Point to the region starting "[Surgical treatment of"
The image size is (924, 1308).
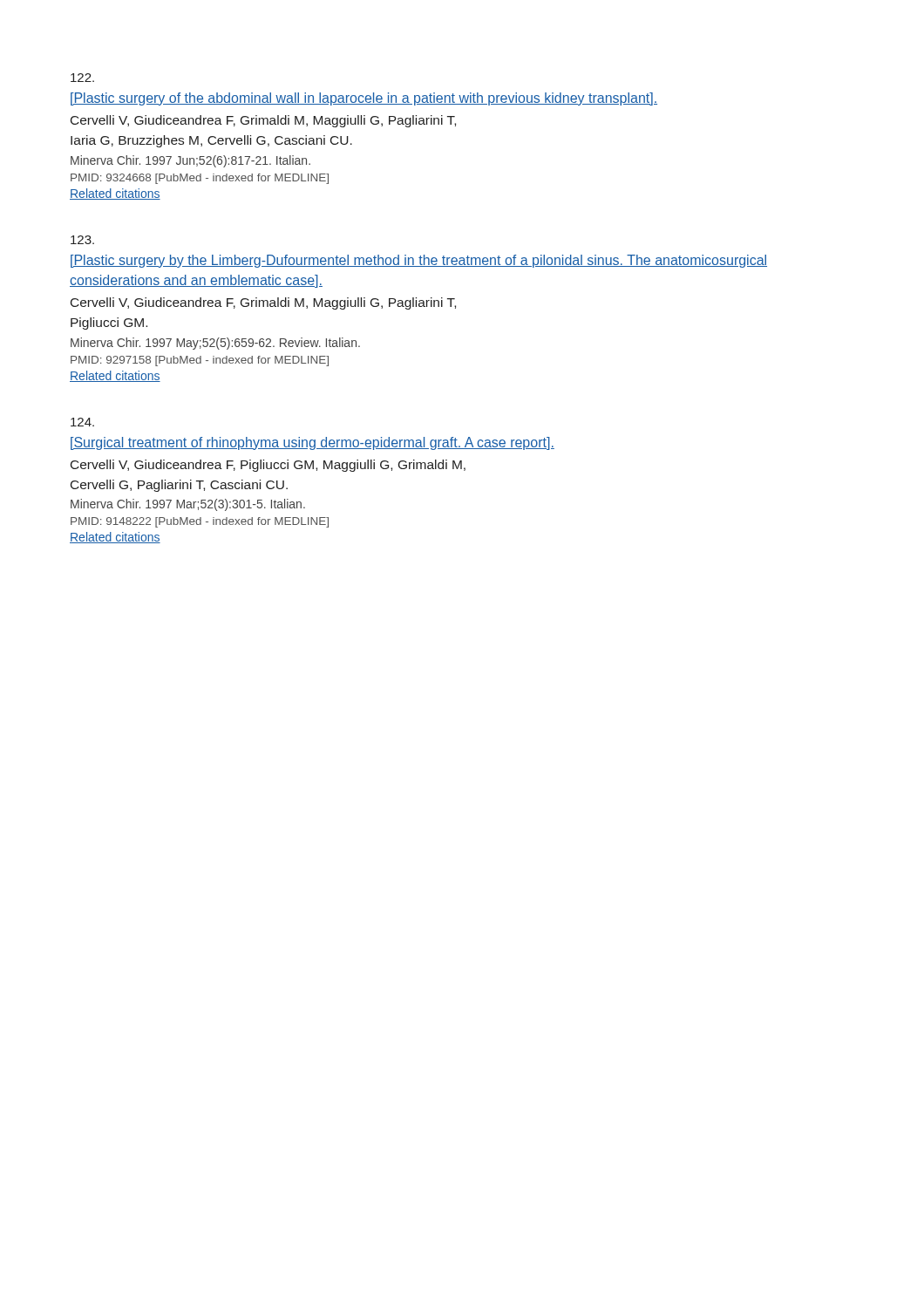click(x=313, y=443)
